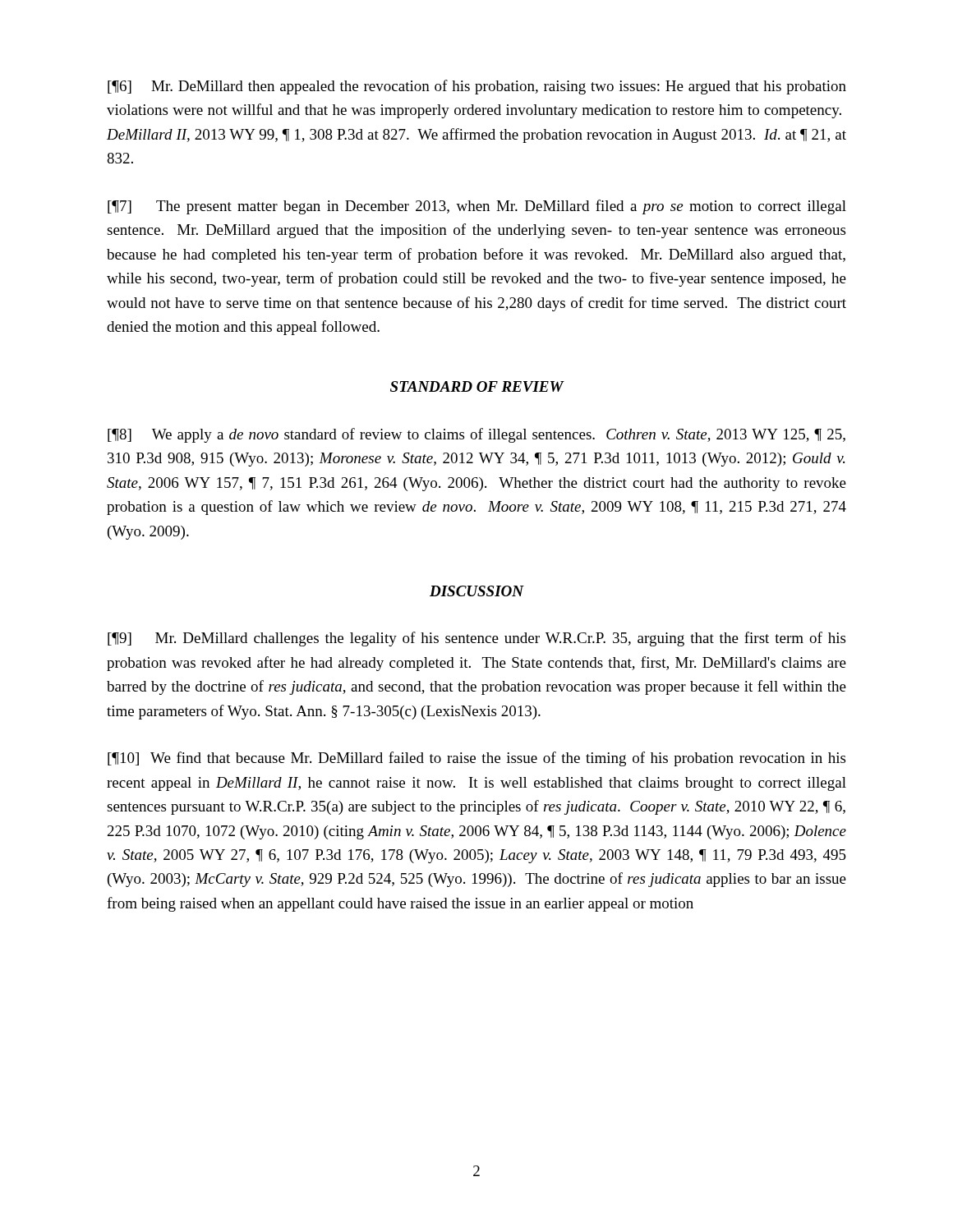Screen dimensions: 1232x953
Task: Find the text block starting "STANDARD OF REVIEW"
Action: click(x=476, y=387)
